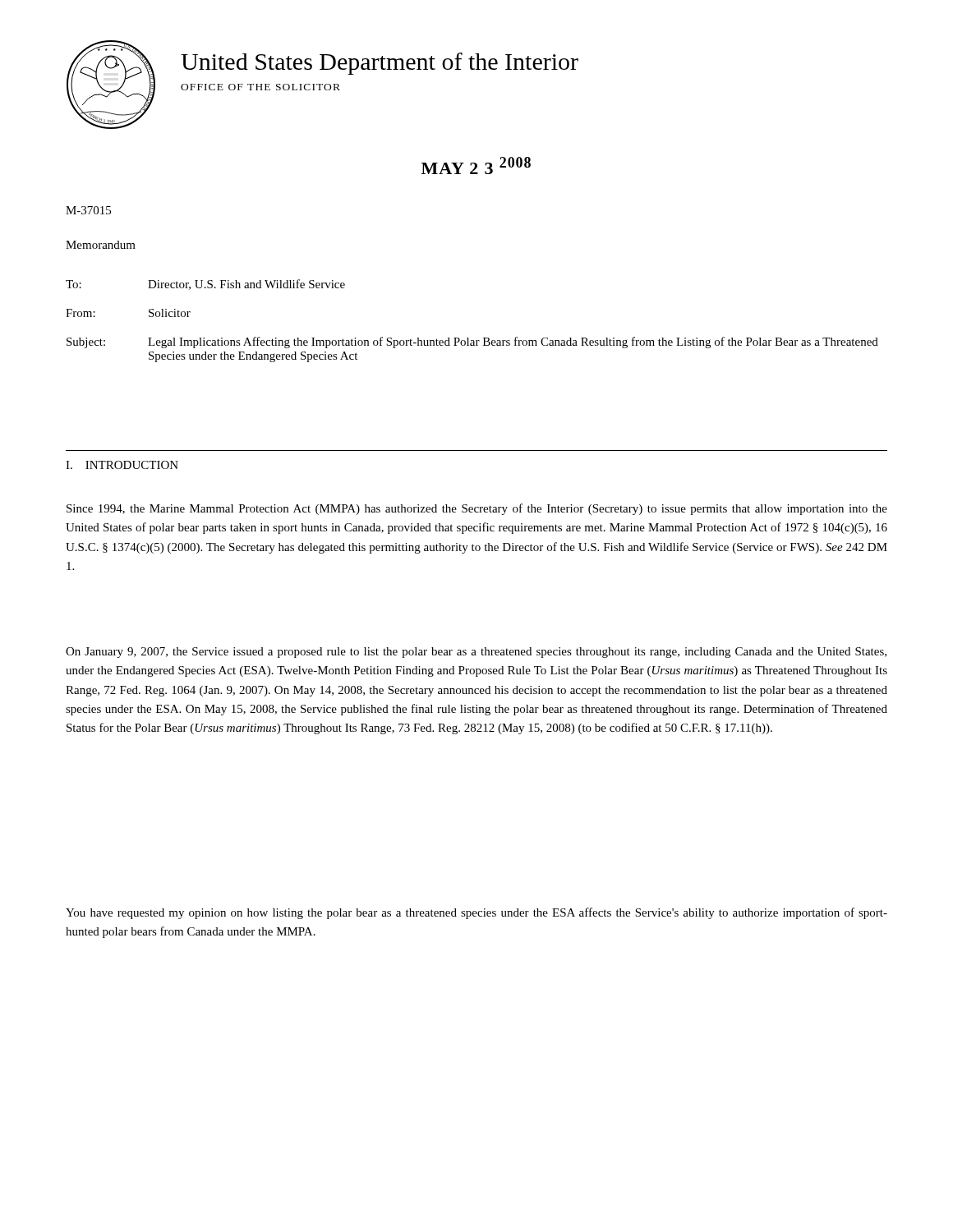Viewport: 953px width, 1232px height.
Task: Click on the title with the text "United States Department of the"
Action: (380, 61)
